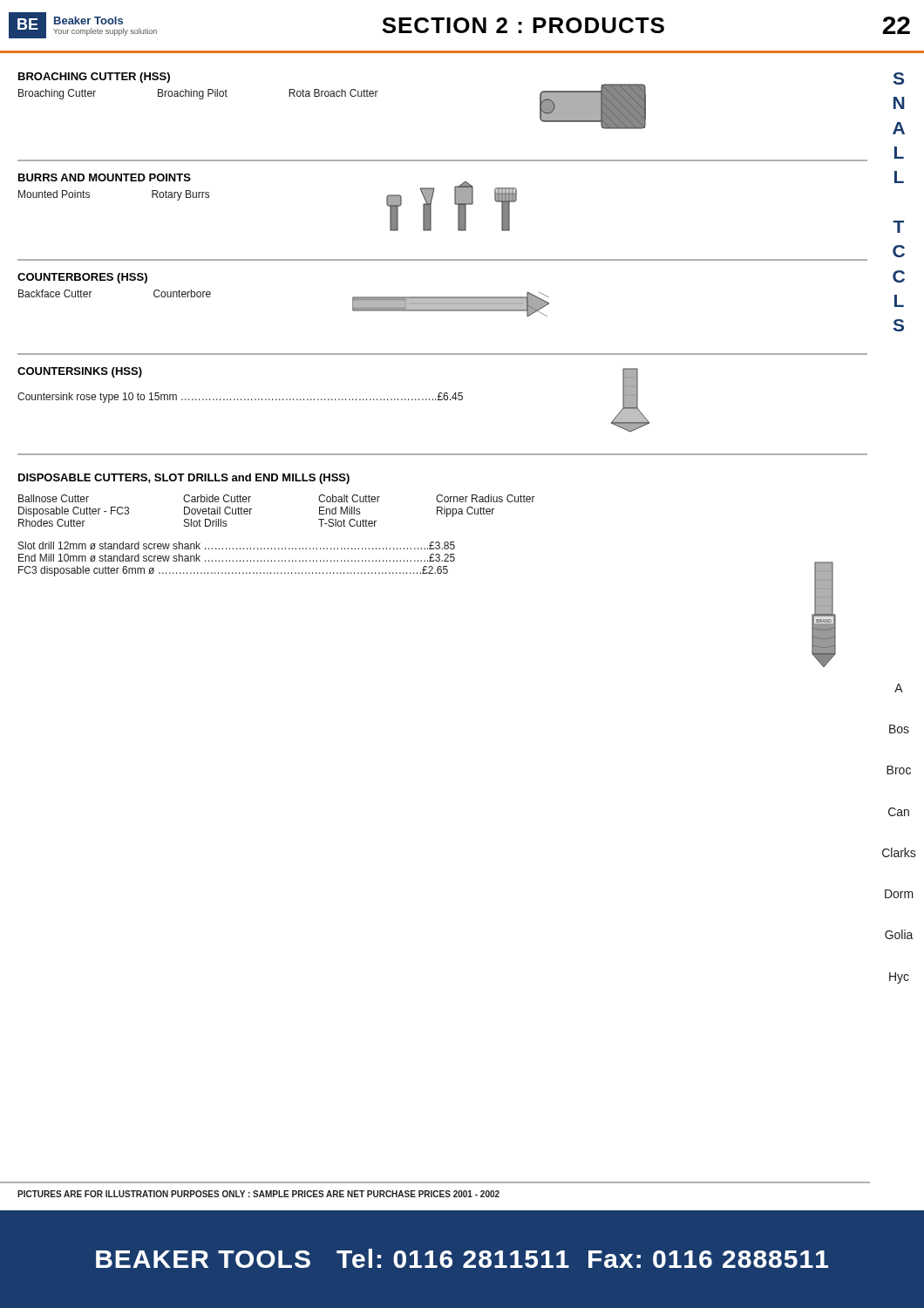
Task: Click the passage that begins "PICTURES ARE FOR ILLUSTRATION PURPOSES ONLY"
Action: tap(258, 1194)
